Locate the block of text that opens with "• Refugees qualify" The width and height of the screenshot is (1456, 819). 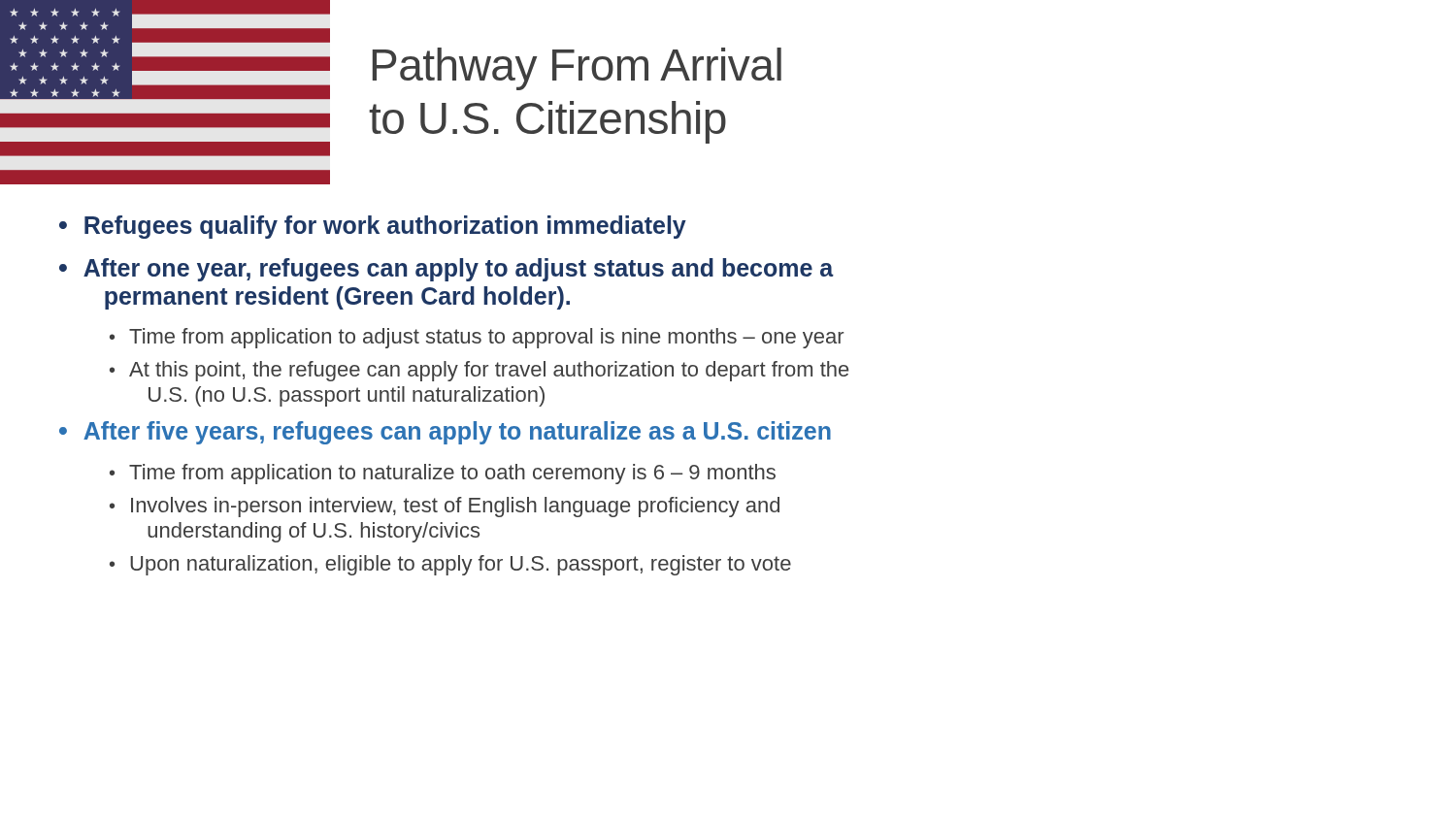pos(372,226)
